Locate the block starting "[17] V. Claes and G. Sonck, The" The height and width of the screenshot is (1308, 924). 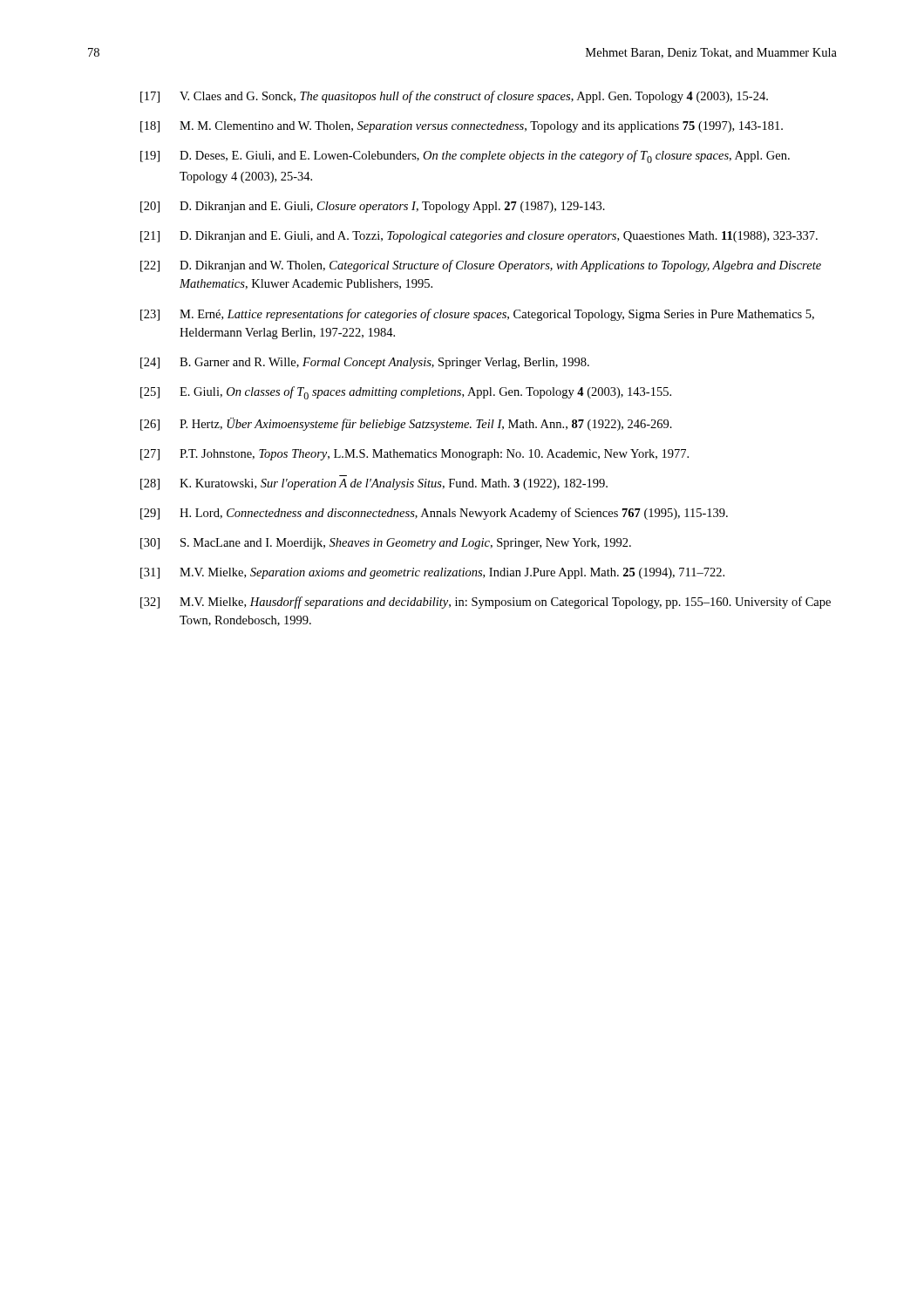pos(488,96)
